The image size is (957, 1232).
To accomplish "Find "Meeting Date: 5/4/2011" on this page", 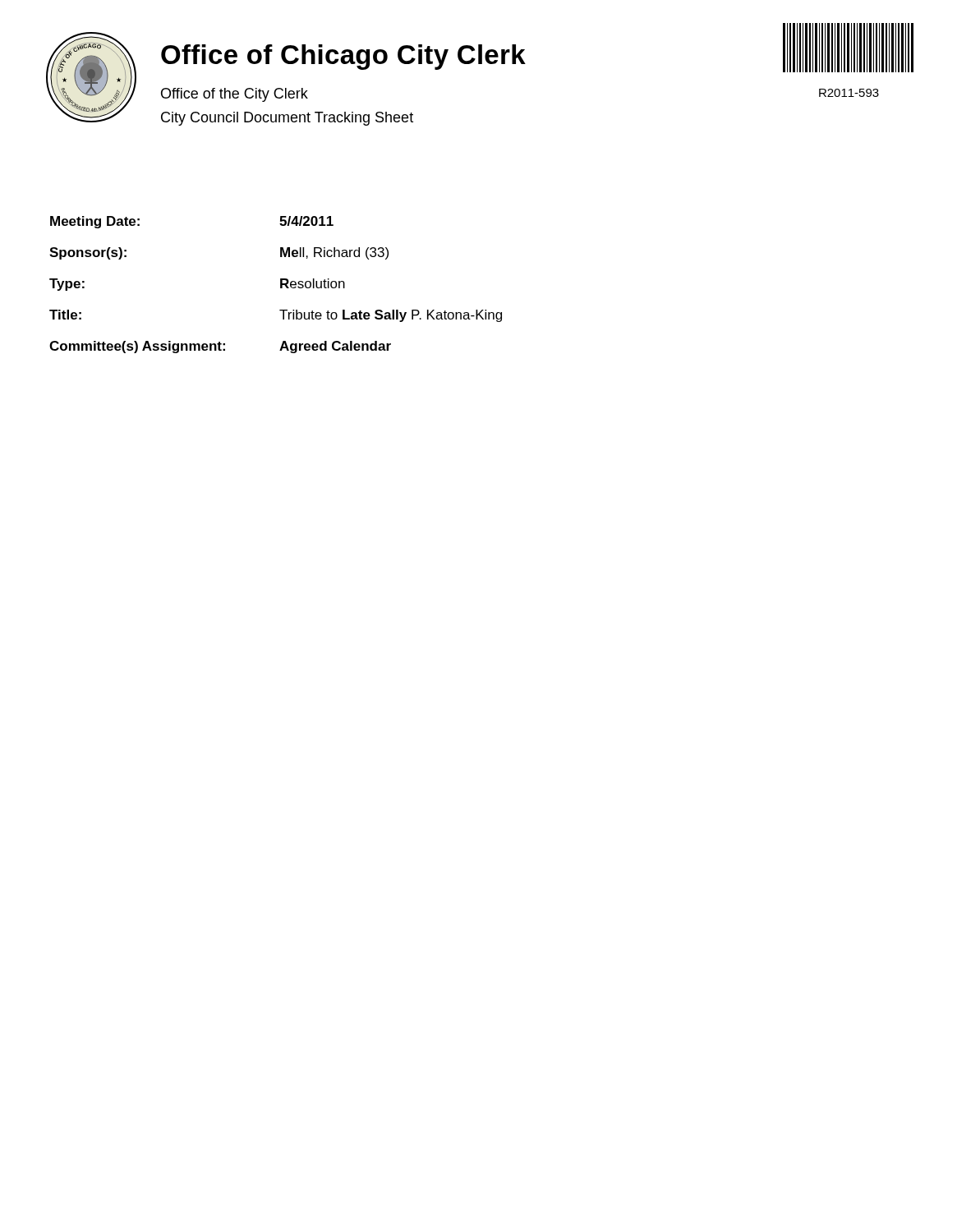I will (96, 222).
